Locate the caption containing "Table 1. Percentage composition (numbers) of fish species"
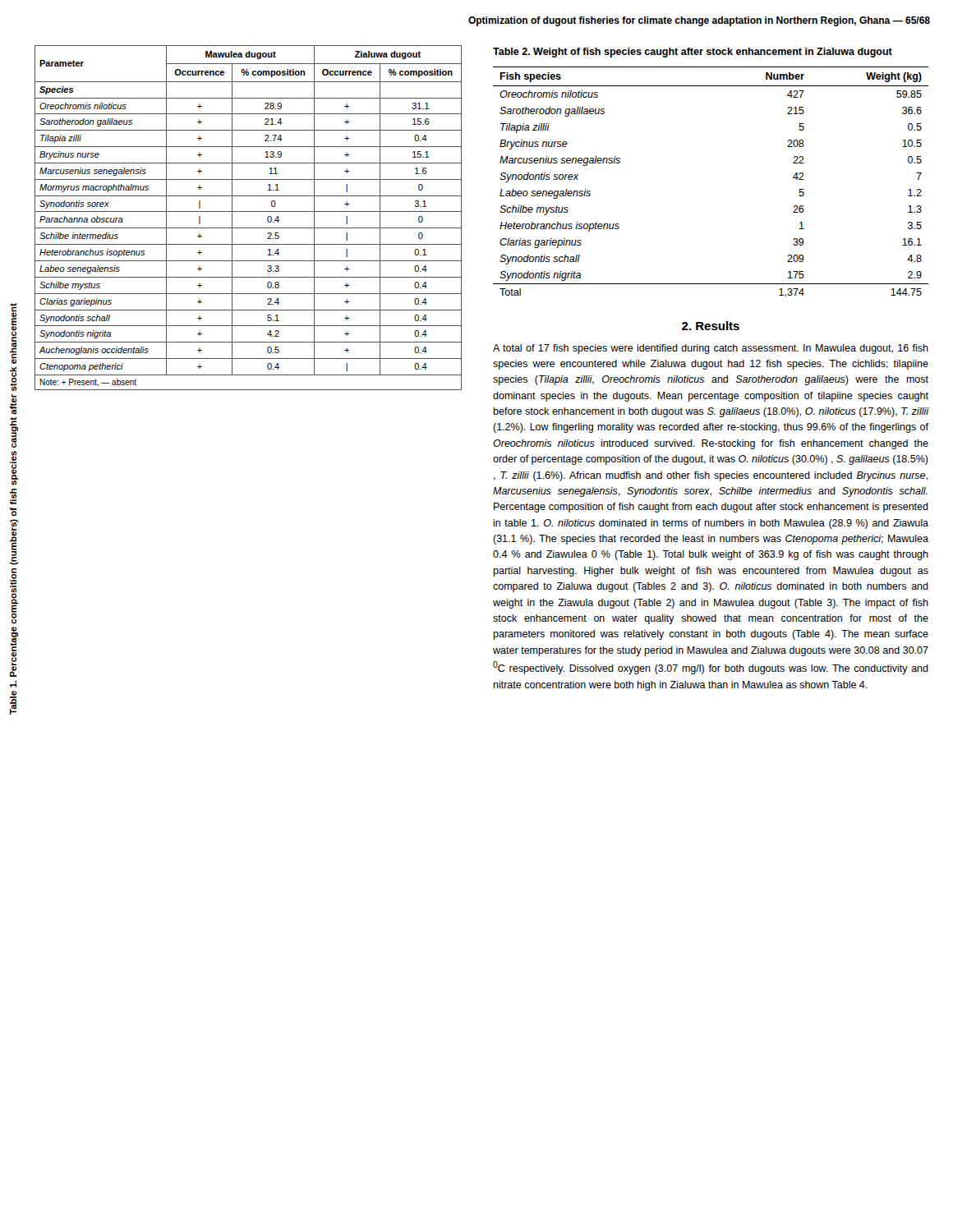The image size is (953, 1232). tap(13, 550)
